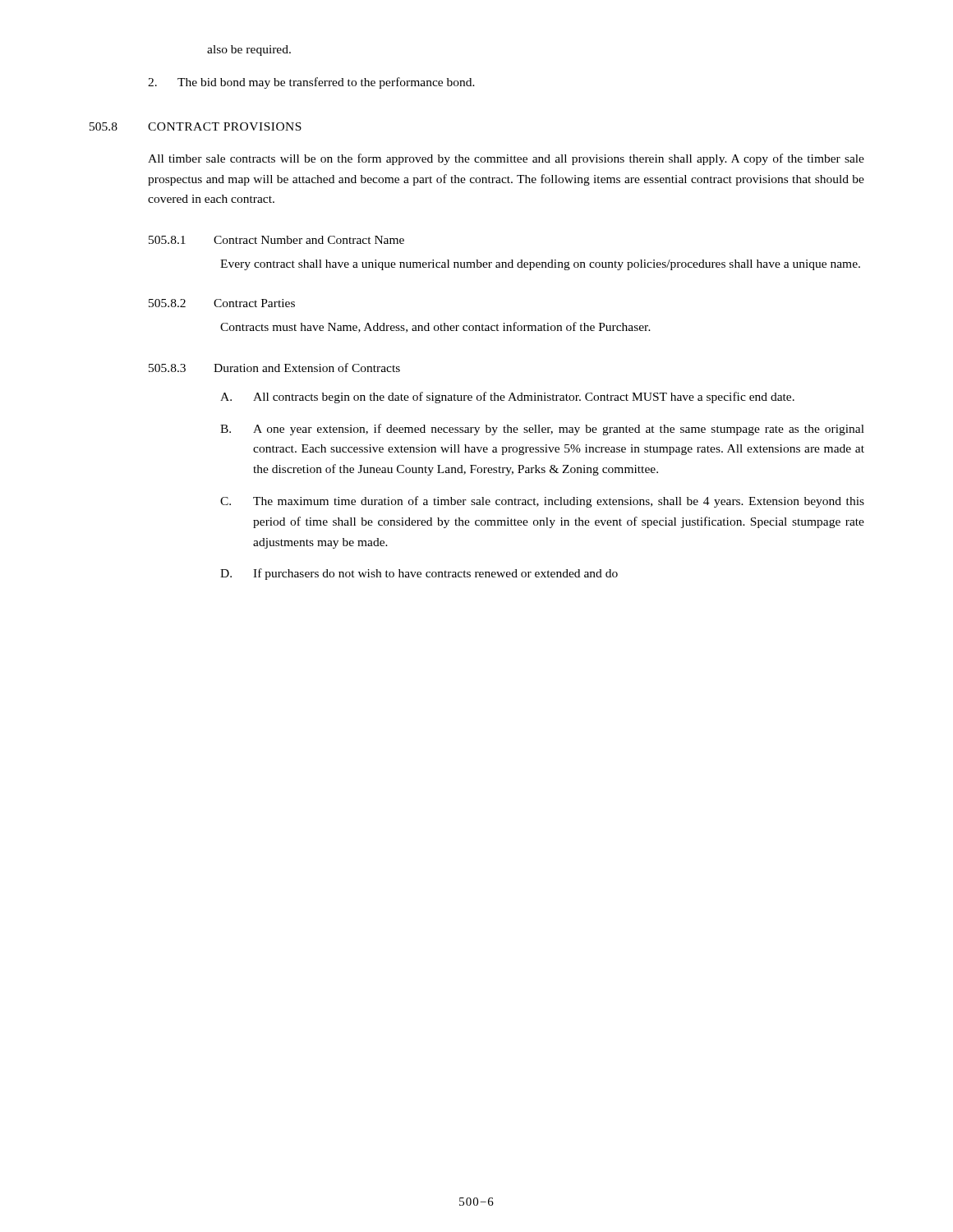Screen dimensions: 1232x953
Task: Locate the block of text that opens with "D. If purchasers do not wish to"
Action: pos(542,574)
